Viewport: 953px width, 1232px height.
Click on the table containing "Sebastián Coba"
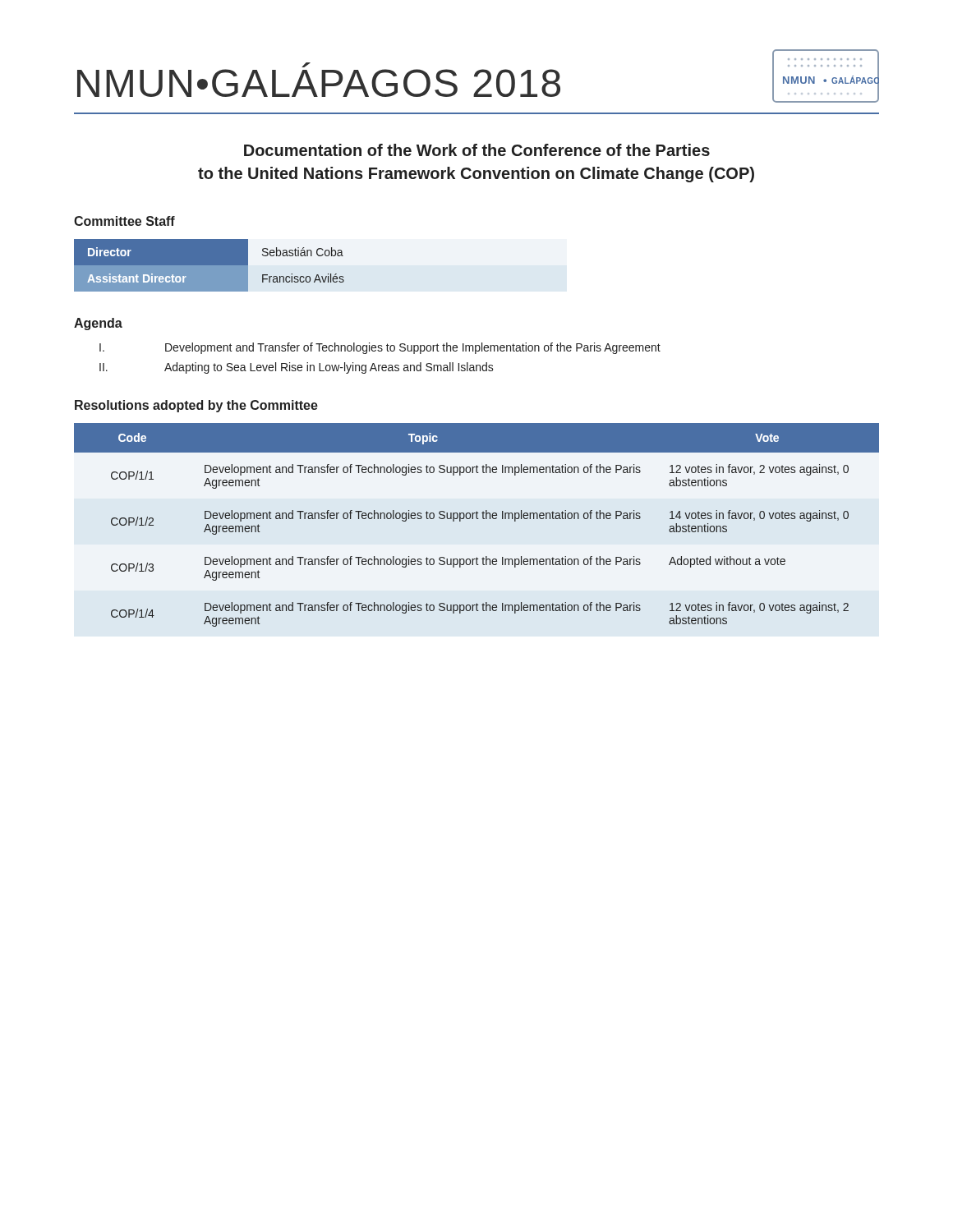(476, 265)
